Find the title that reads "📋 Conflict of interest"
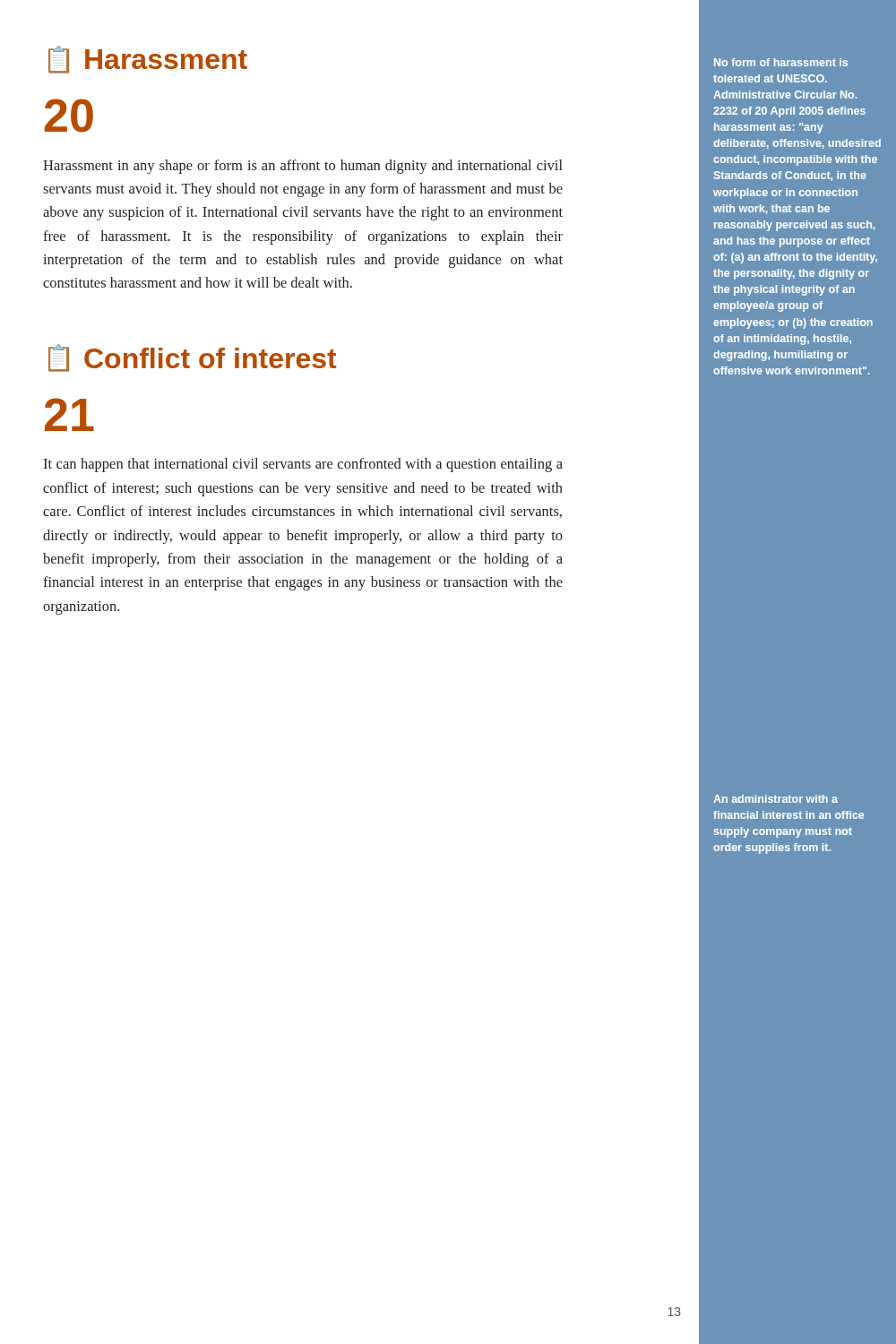The height and width of the screenshot is (1344, 896). click(303, 359)
